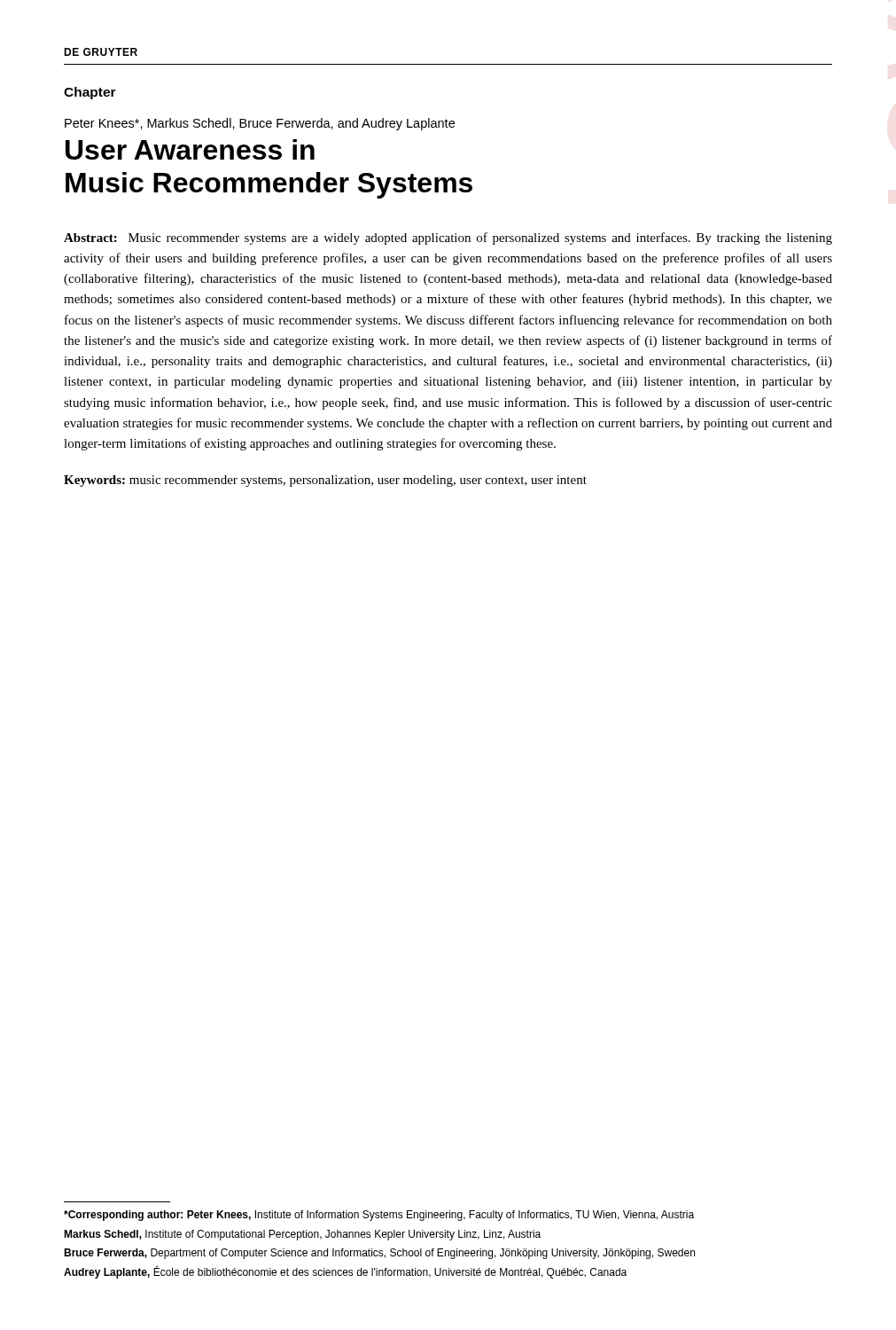This screenshot has width=896, height=1330.
Task: Select the text block that reads "Peter Knees*, Markus Schedl,"
Action: 260,123
